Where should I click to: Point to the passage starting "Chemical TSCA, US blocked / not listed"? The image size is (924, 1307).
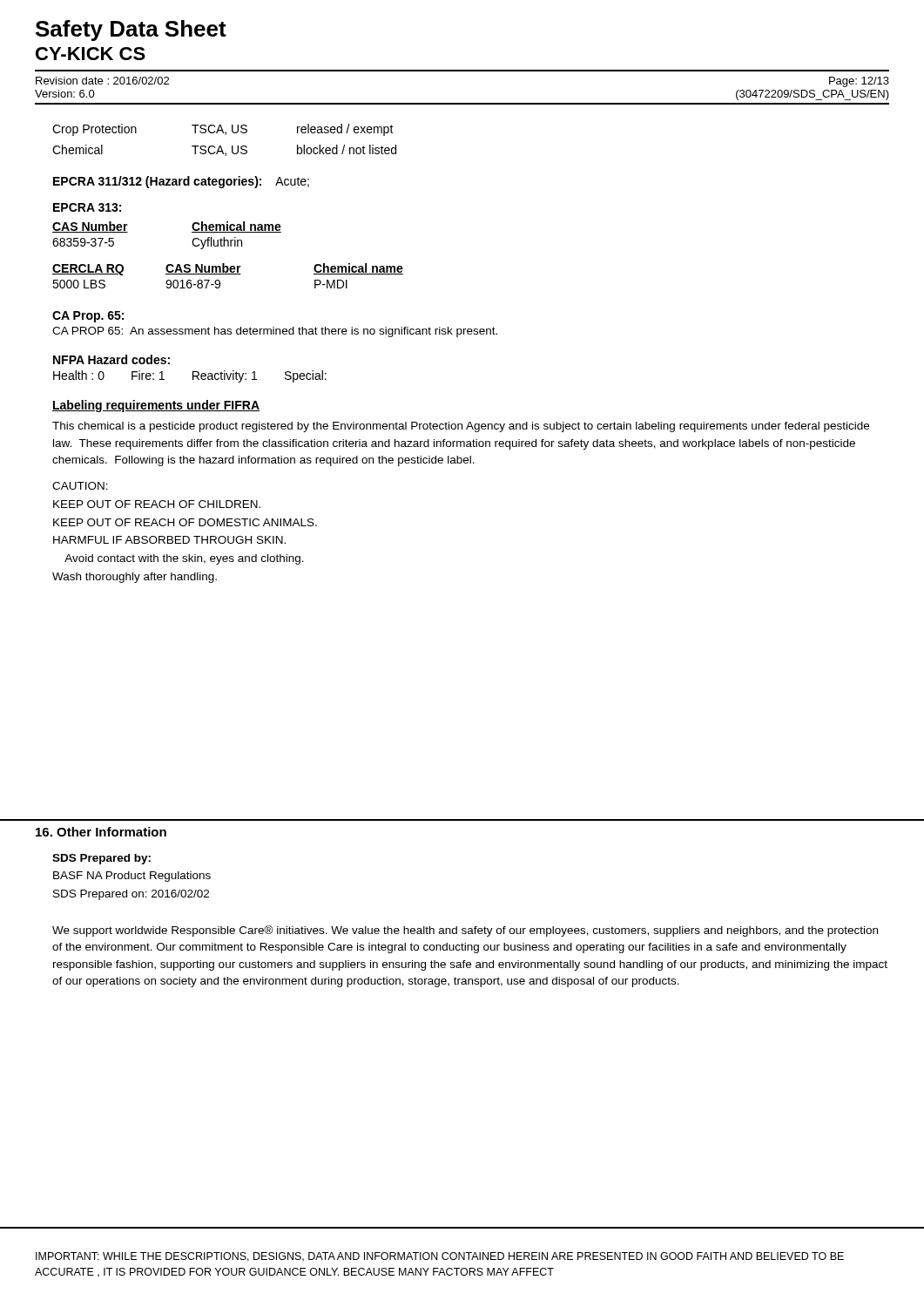pos(225,150)
